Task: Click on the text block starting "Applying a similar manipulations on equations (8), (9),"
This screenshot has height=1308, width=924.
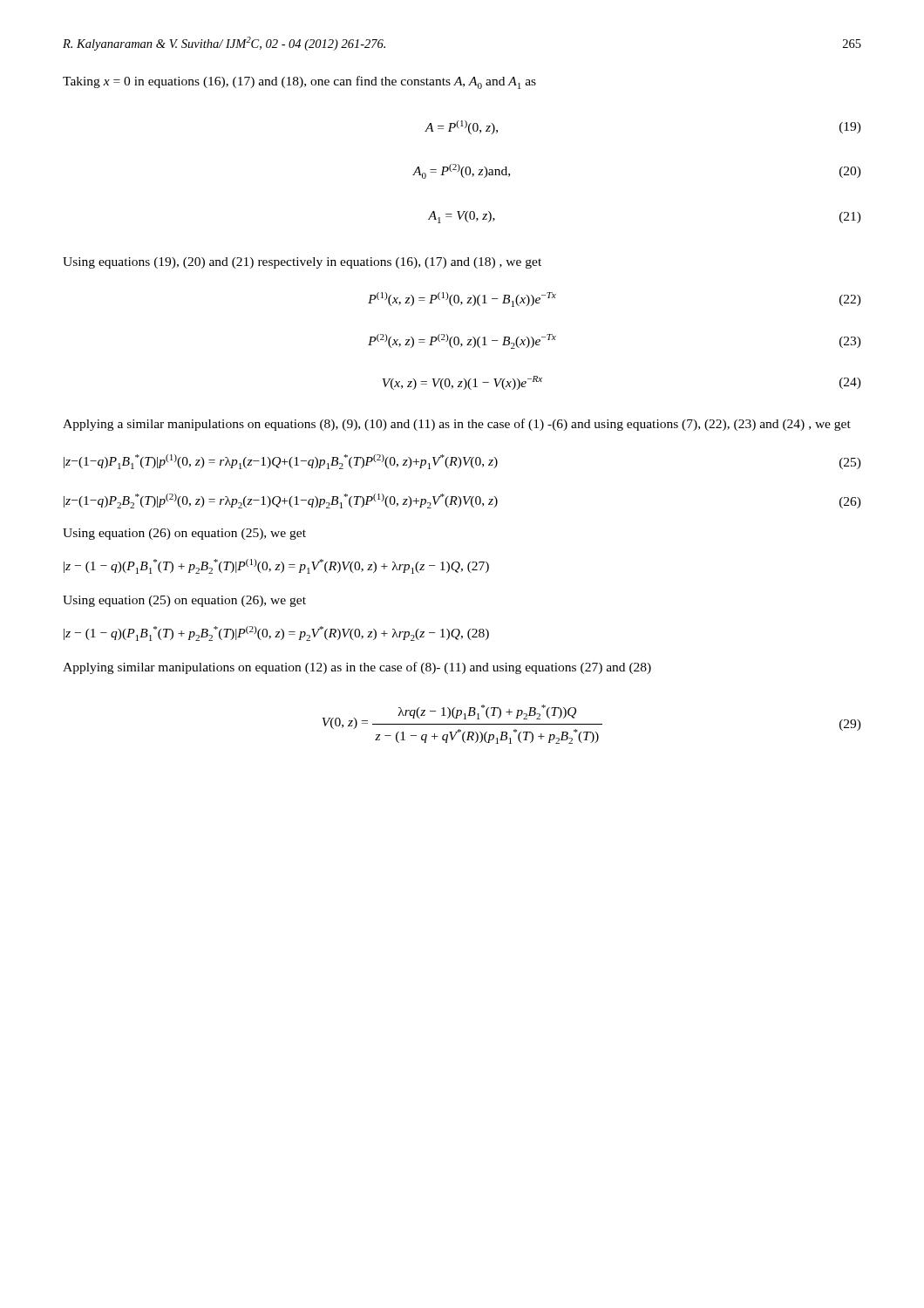Action: click(x=457, y=424)
